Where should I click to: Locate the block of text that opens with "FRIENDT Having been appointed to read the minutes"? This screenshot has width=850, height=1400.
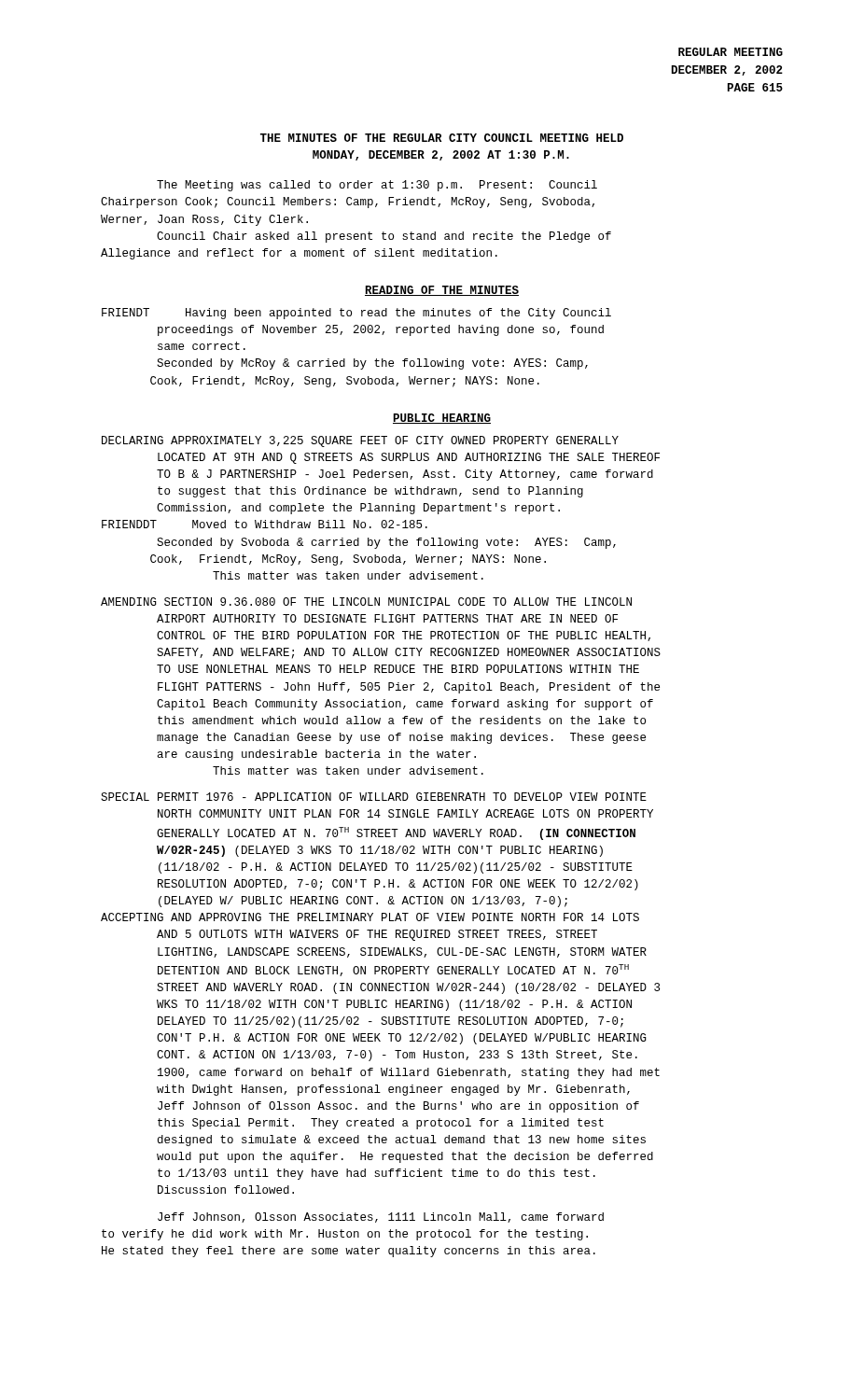click(x=356, y=347)
